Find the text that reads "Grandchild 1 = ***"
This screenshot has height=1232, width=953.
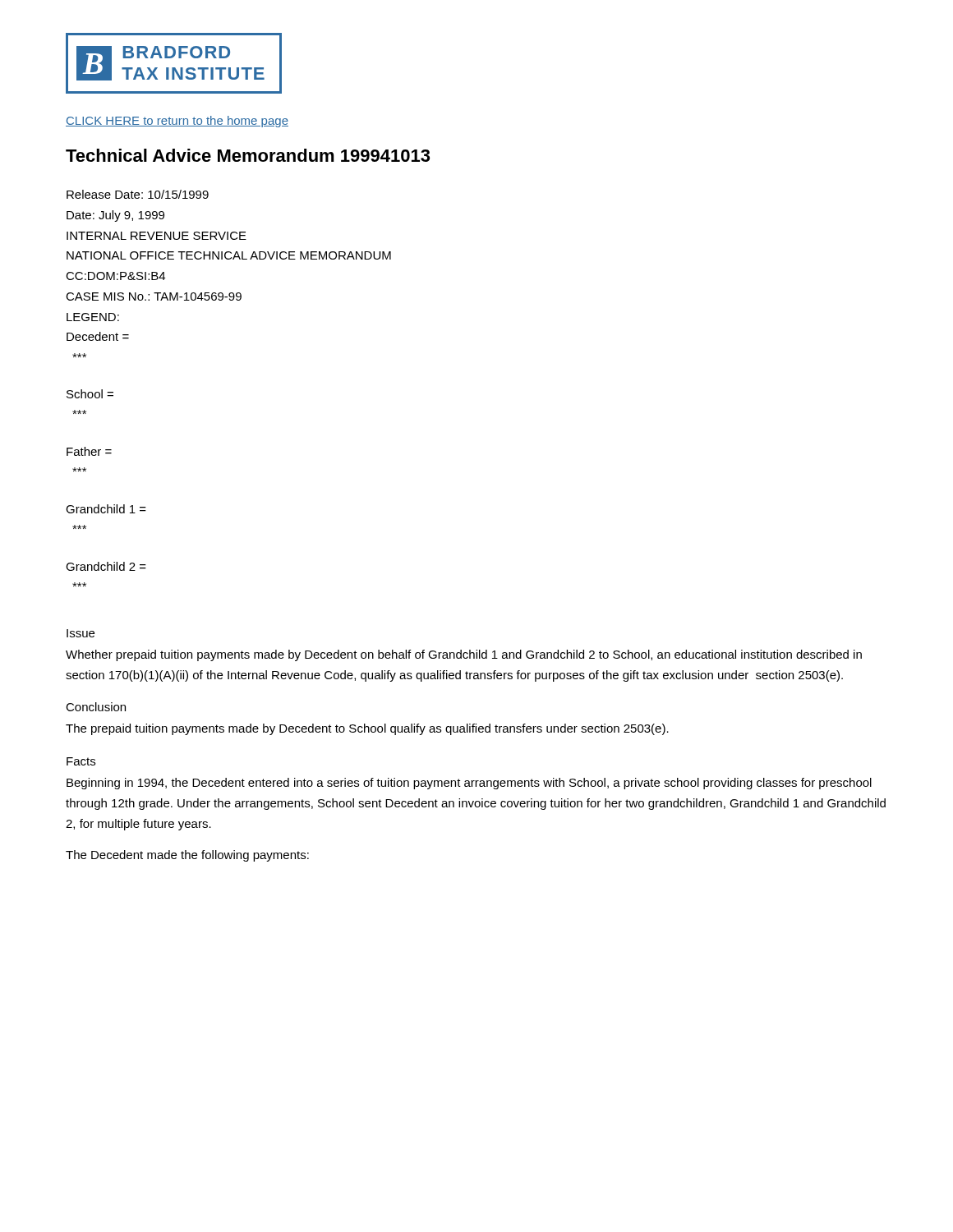pos(106,518)
